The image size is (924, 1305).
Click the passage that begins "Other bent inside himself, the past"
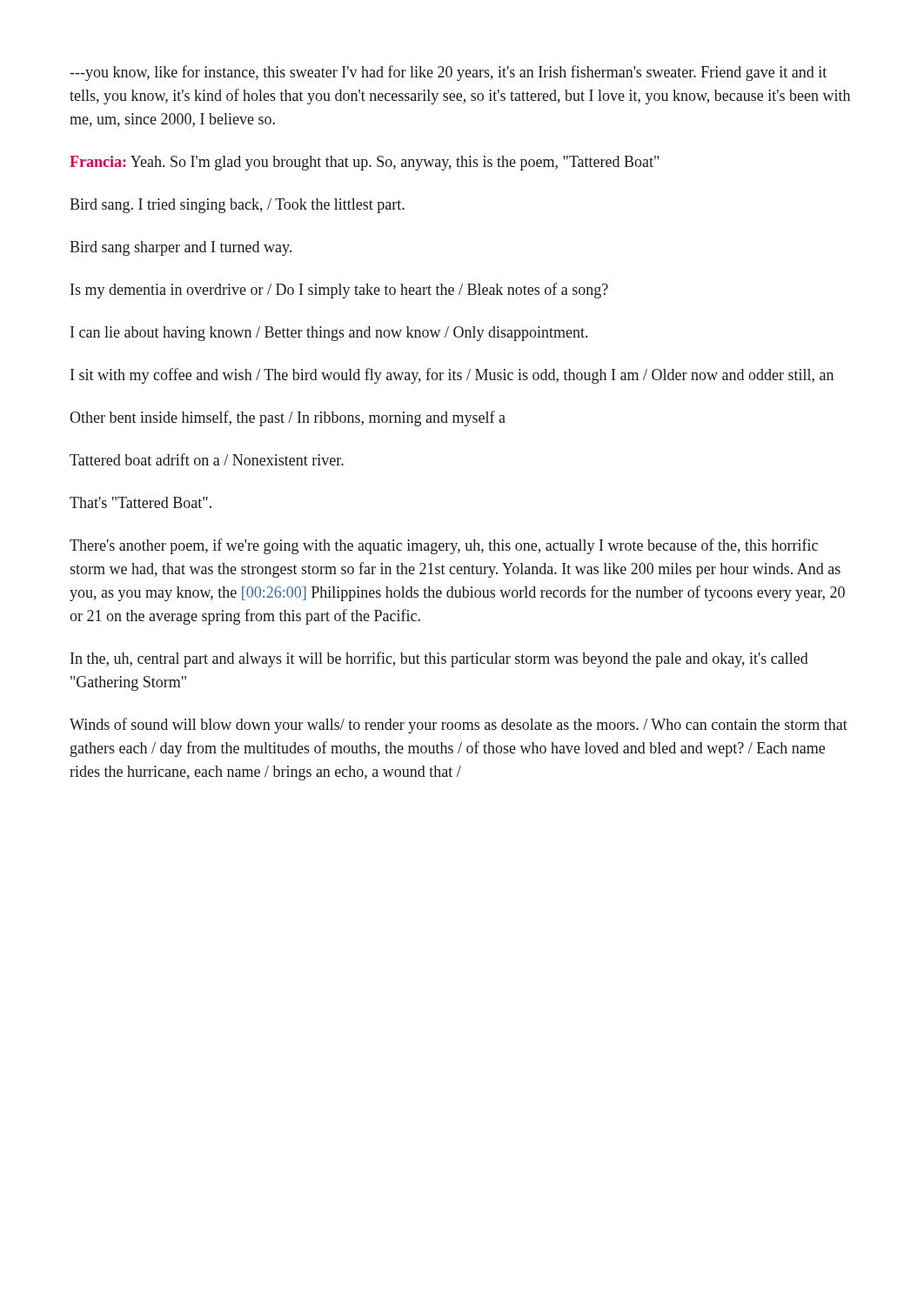point(288,418)
